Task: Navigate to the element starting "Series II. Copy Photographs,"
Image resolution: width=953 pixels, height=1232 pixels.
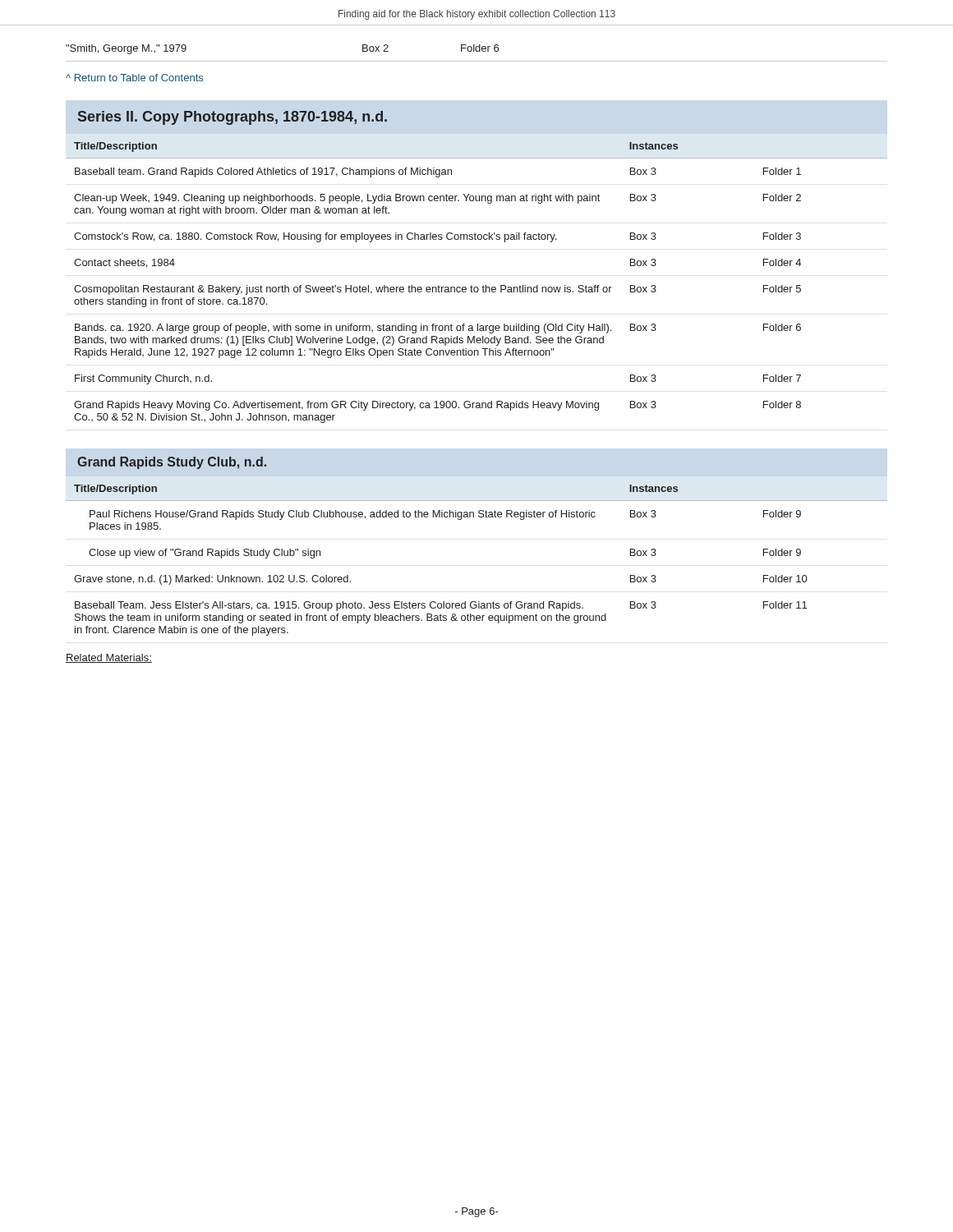Action: pos(233,117)
